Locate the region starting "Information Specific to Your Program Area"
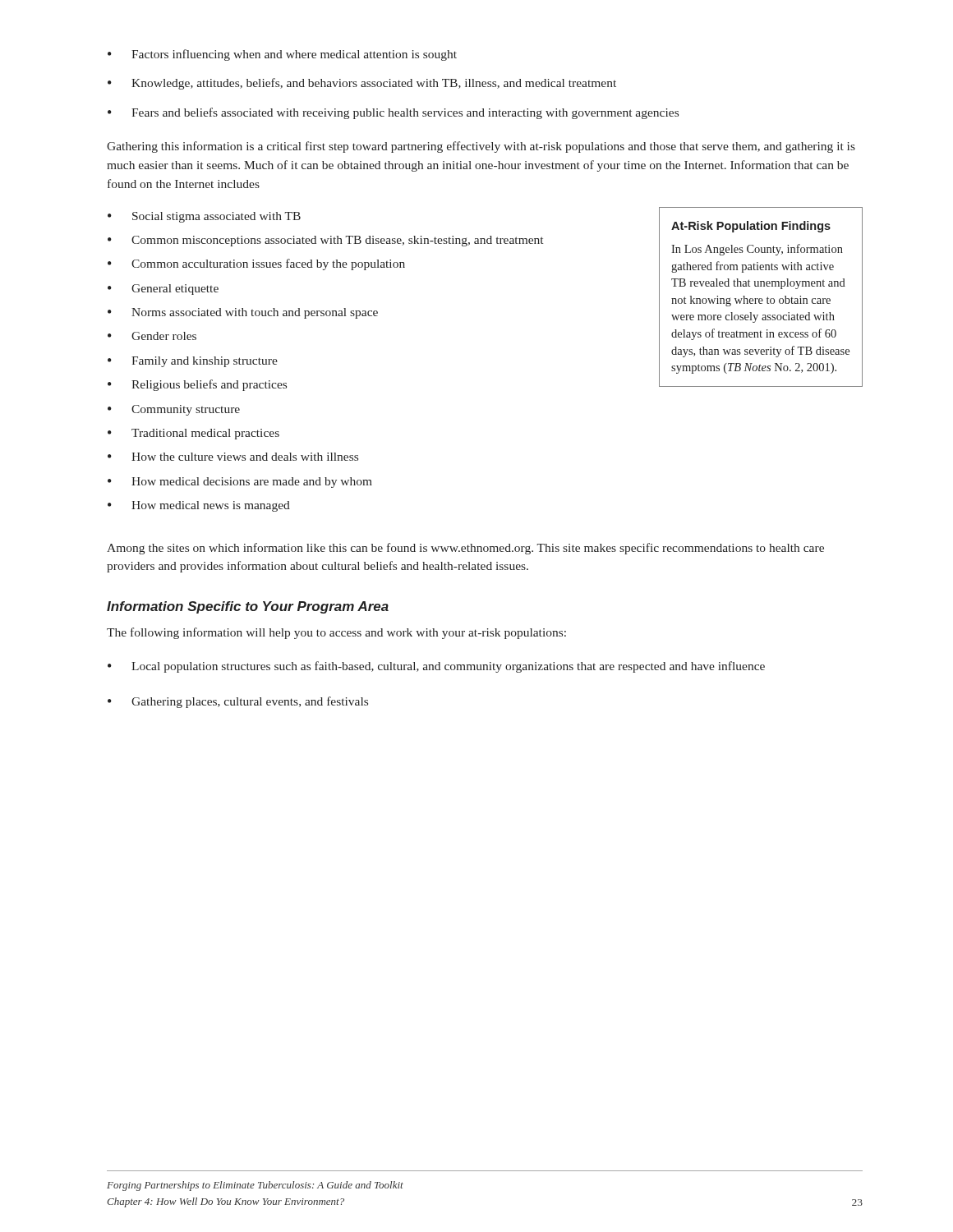This screenshot has height=1232, width=953. (x=248, y=607)
